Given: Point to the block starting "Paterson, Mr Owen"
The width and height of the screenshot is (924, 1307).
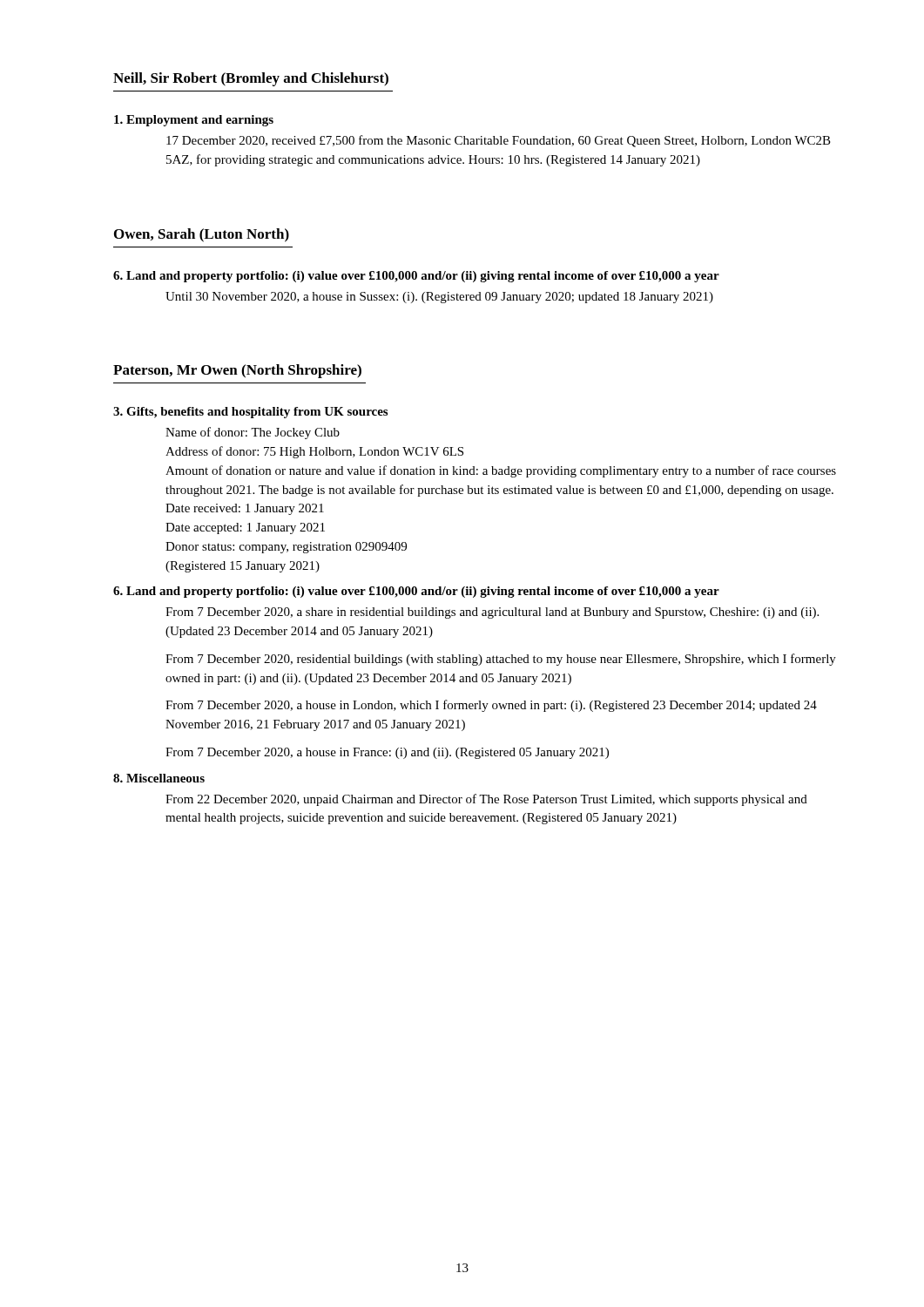Looking at the screenshot, I should [x=238, y=370].
